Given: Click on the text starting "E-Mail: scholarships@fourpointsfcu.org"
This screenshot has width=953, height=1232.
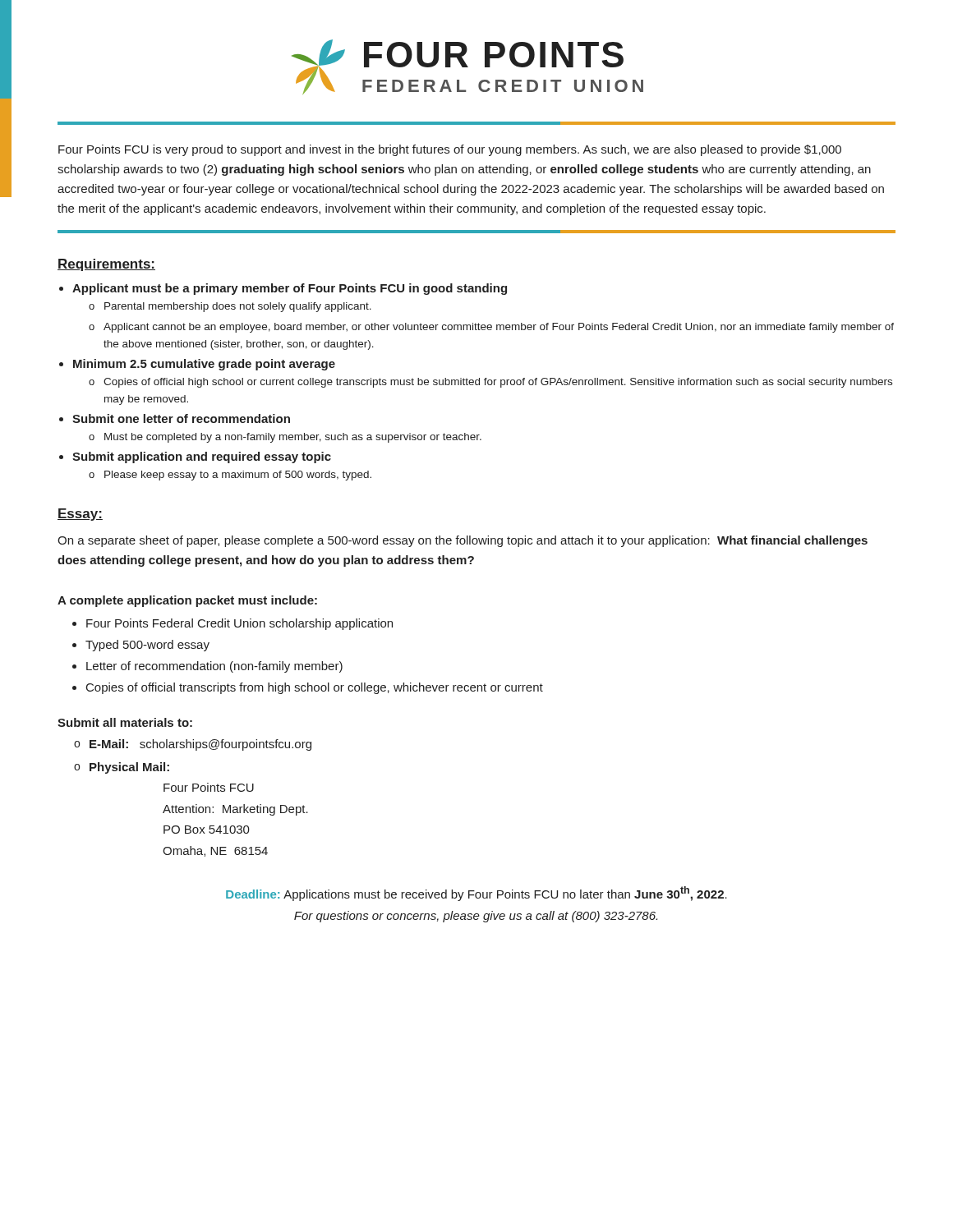Looking at the screenshot, I should click(x=200, y=744).
